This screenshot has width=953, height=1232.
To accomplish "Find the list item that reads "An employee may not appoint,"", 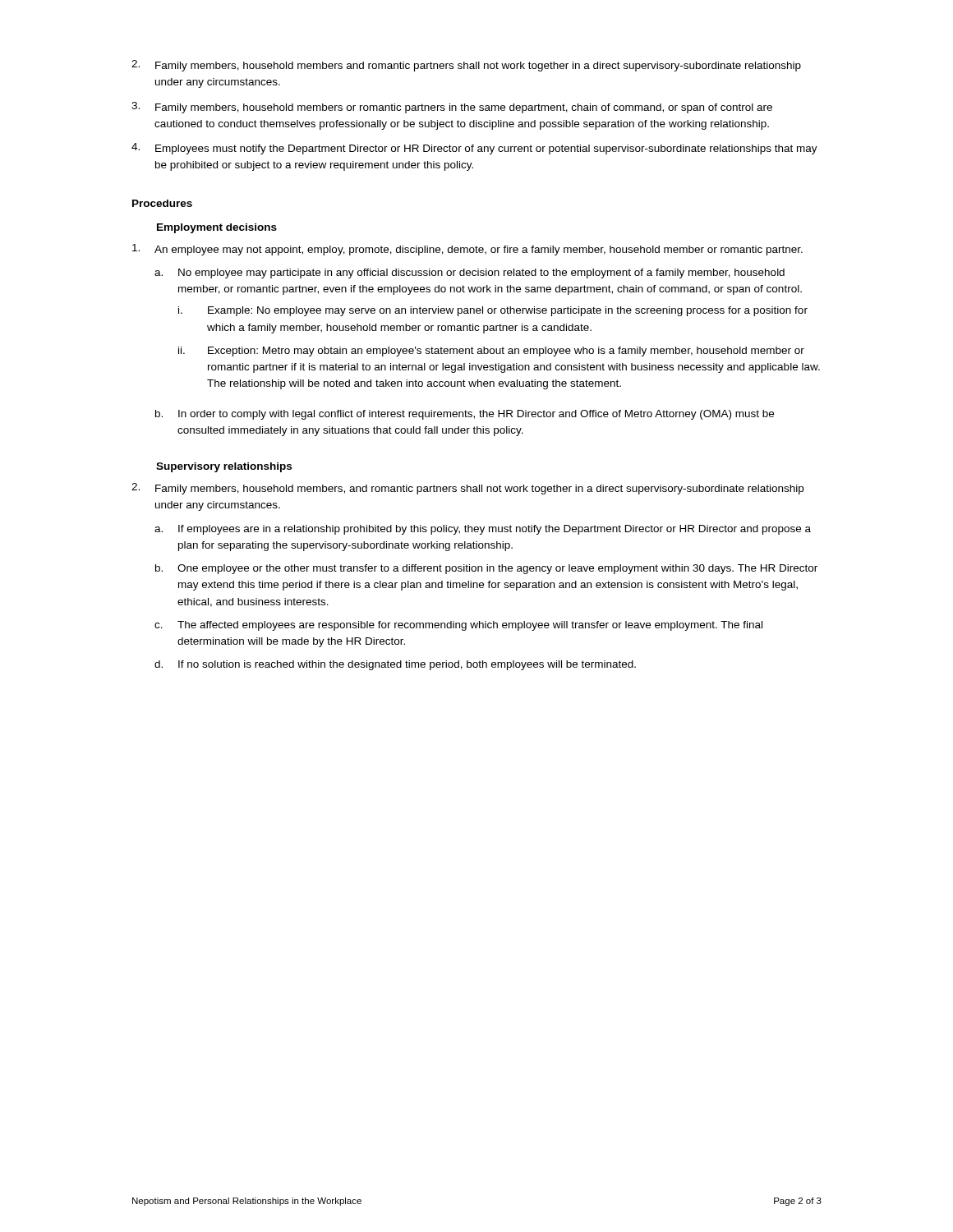I will (476, 343).
